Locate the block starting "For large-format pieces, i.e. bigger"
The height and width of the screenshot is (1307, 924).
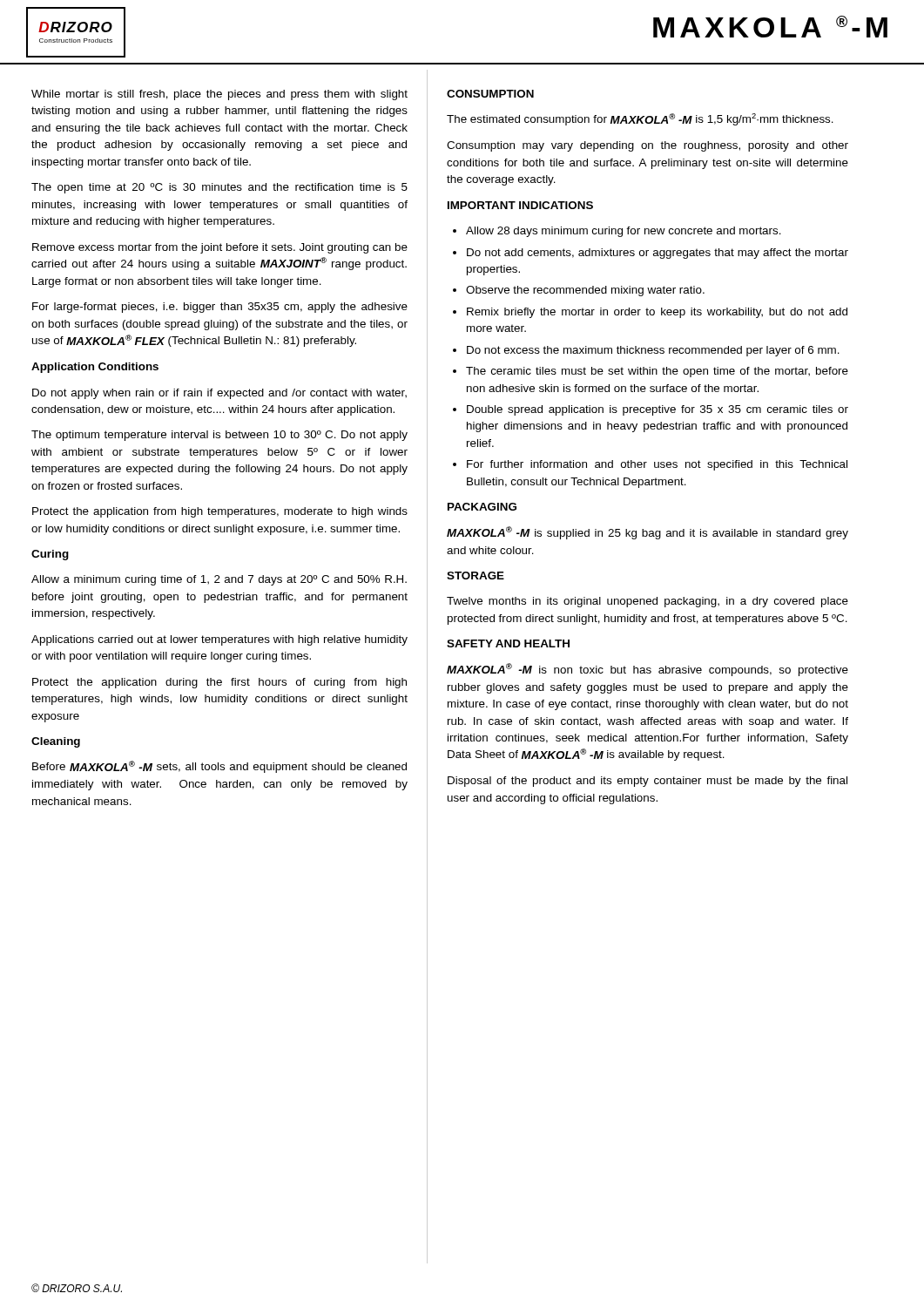[x=219, y=324]
